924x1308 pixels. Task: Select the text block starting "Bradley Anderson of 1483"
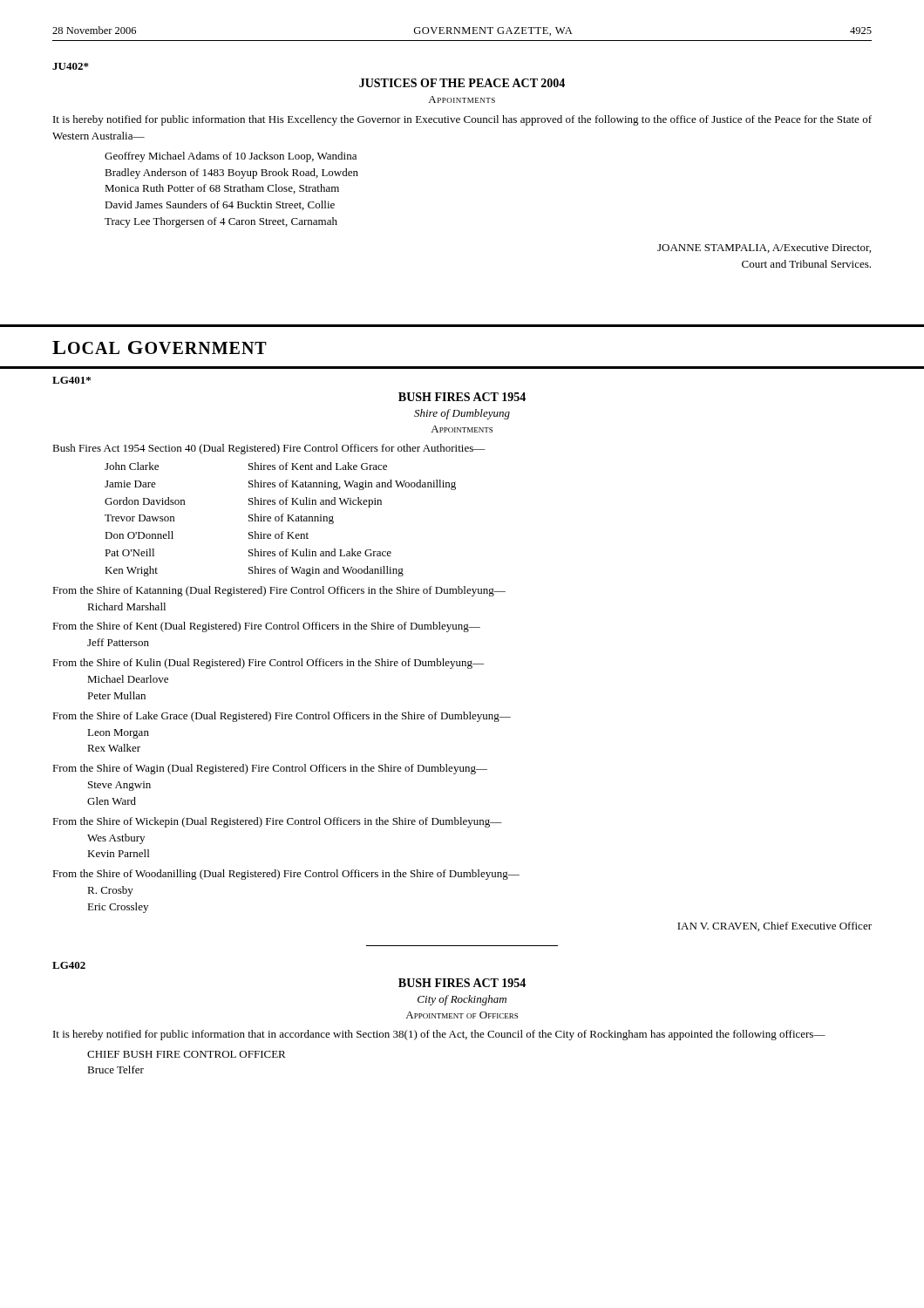231,172
